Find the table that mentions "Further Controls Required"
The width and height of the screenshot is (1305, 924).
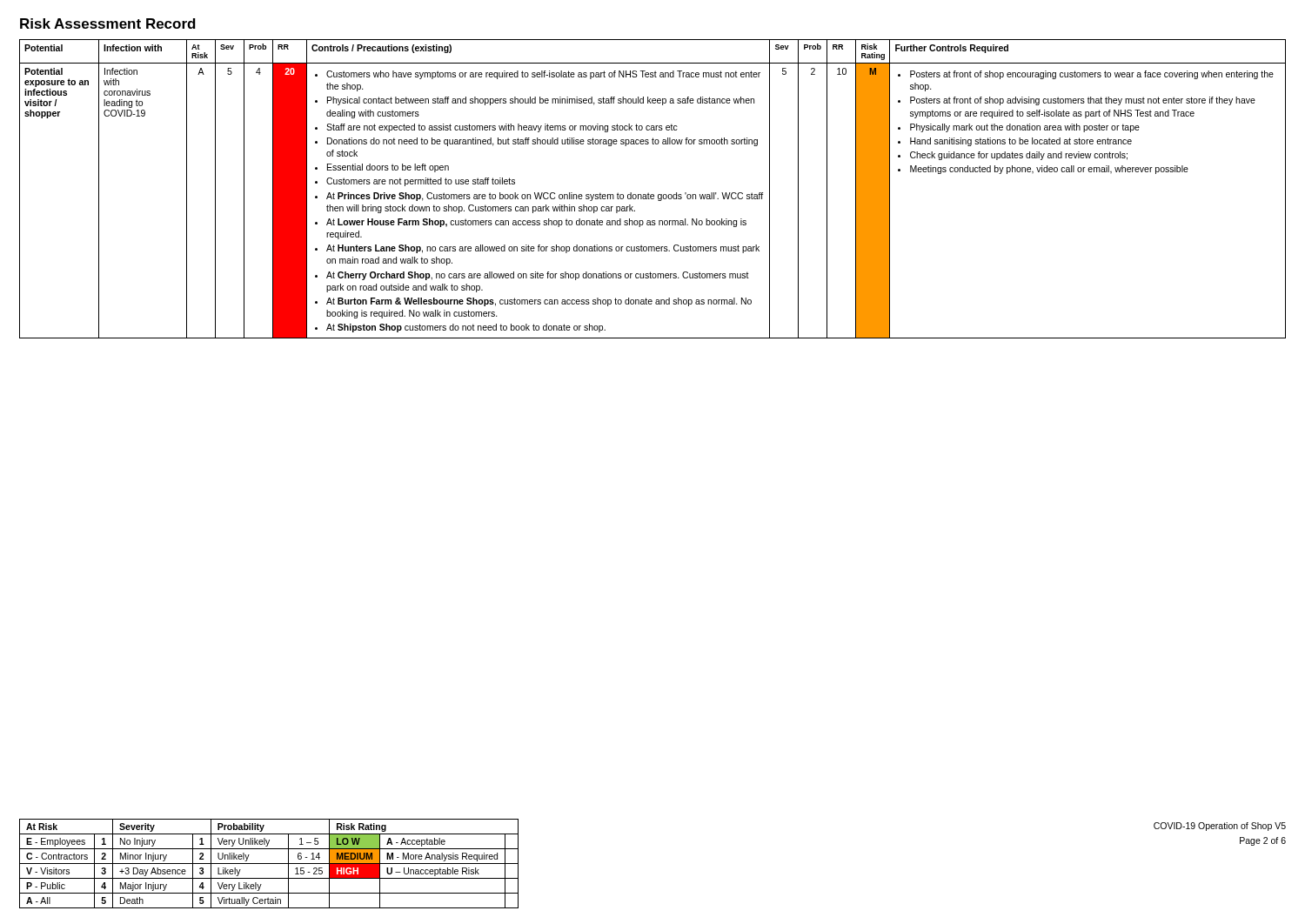click(652, 189)
